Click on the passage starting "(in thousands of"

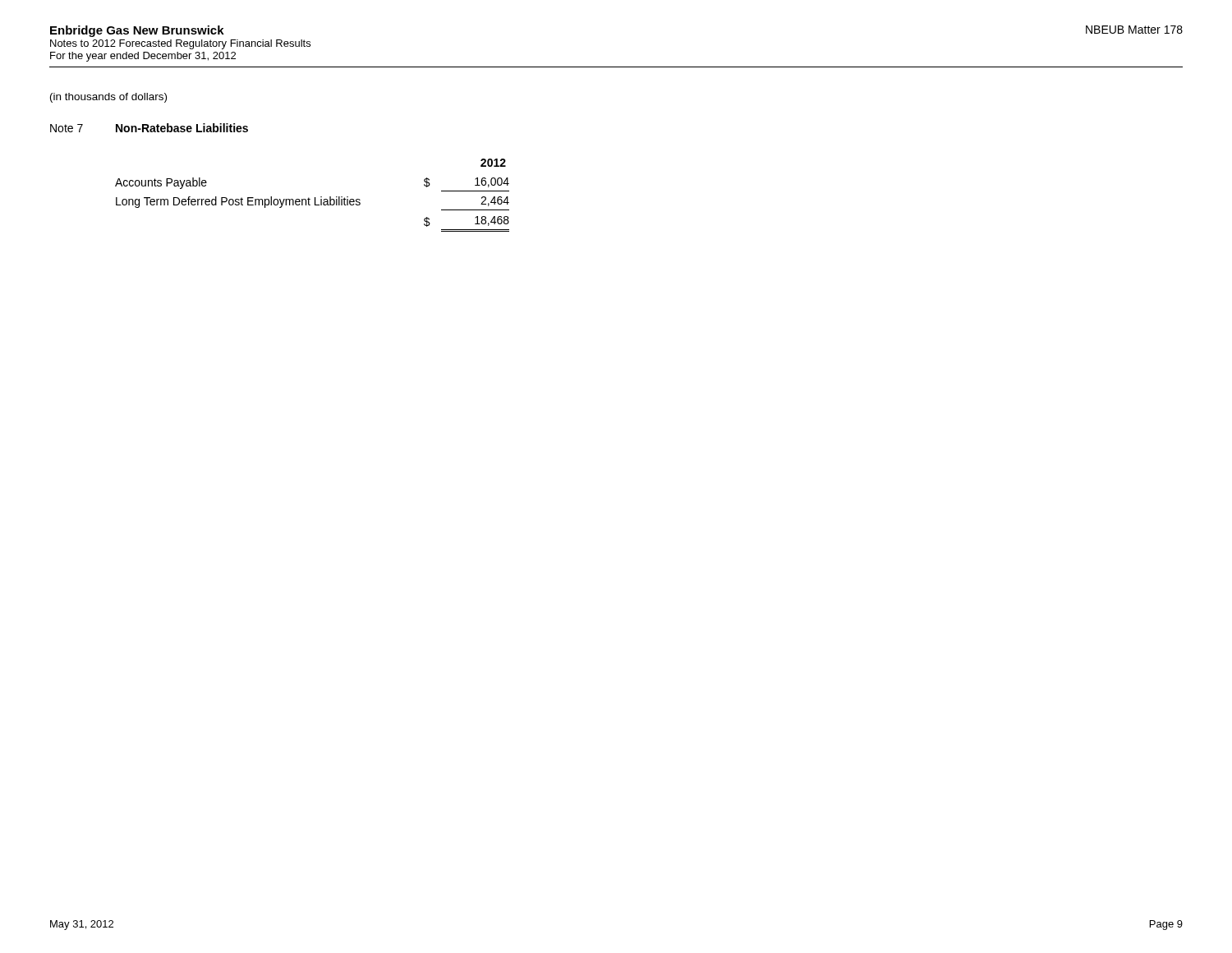108,97
